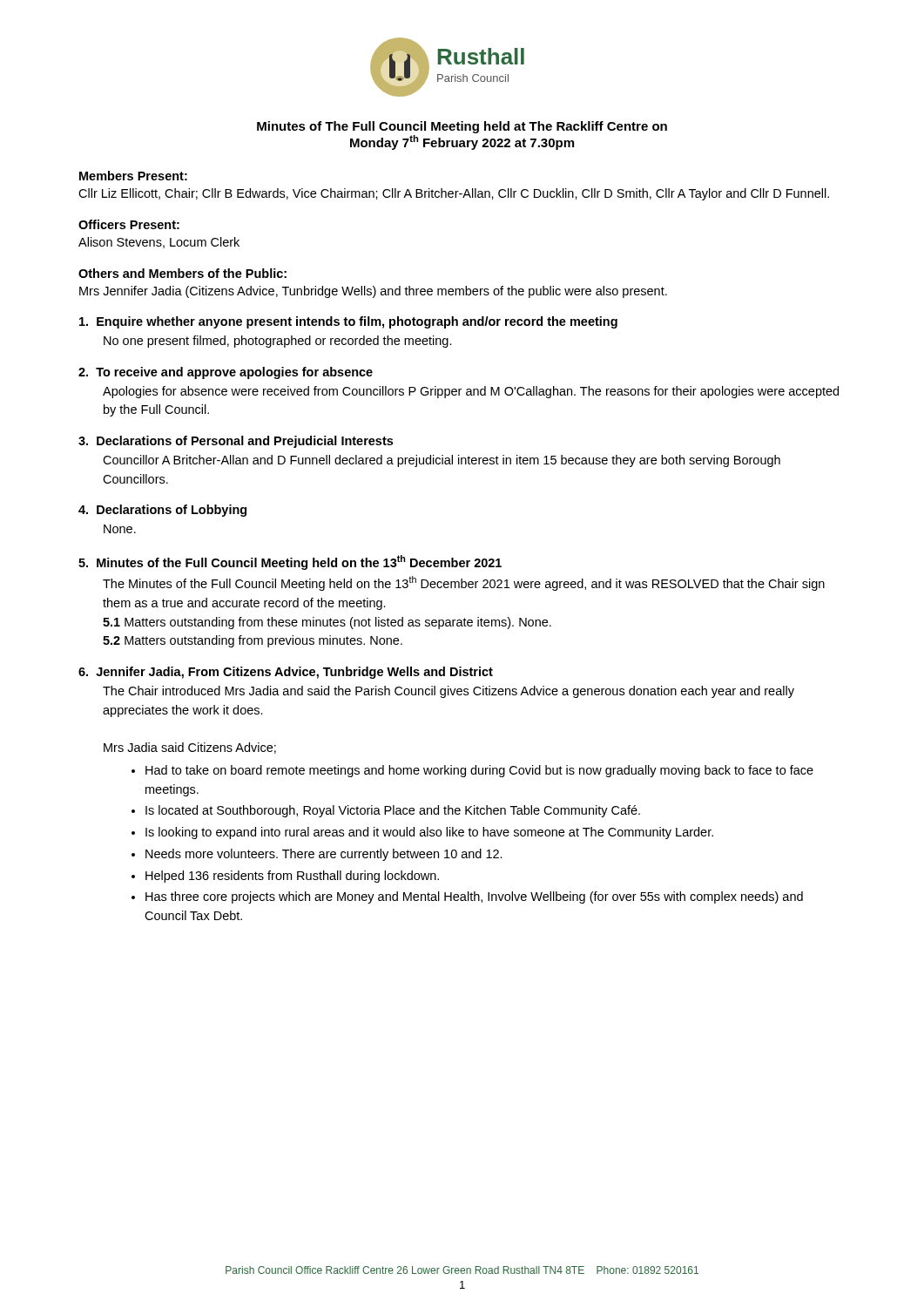The width and height of the screenshot is (924, 1307).
Task: Navigate to the element starting "6. Jennifer Jadia, From Citizens Advice, Tunbridge Wells"
Action: [x=462, y=796]
